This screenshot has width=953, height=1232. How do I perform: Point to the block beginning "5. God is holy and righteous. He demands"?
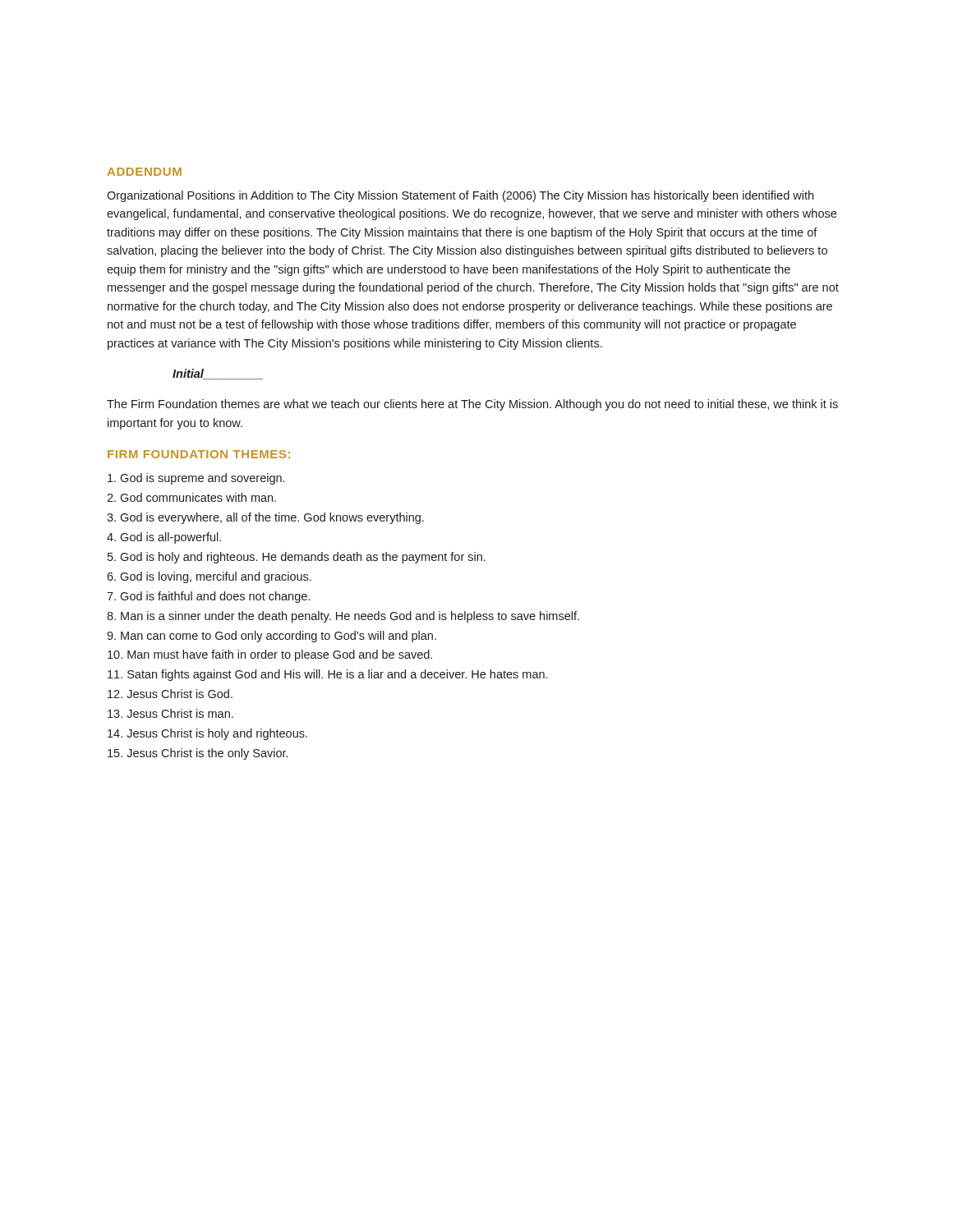pyautogui.click(x=297, y=557)
